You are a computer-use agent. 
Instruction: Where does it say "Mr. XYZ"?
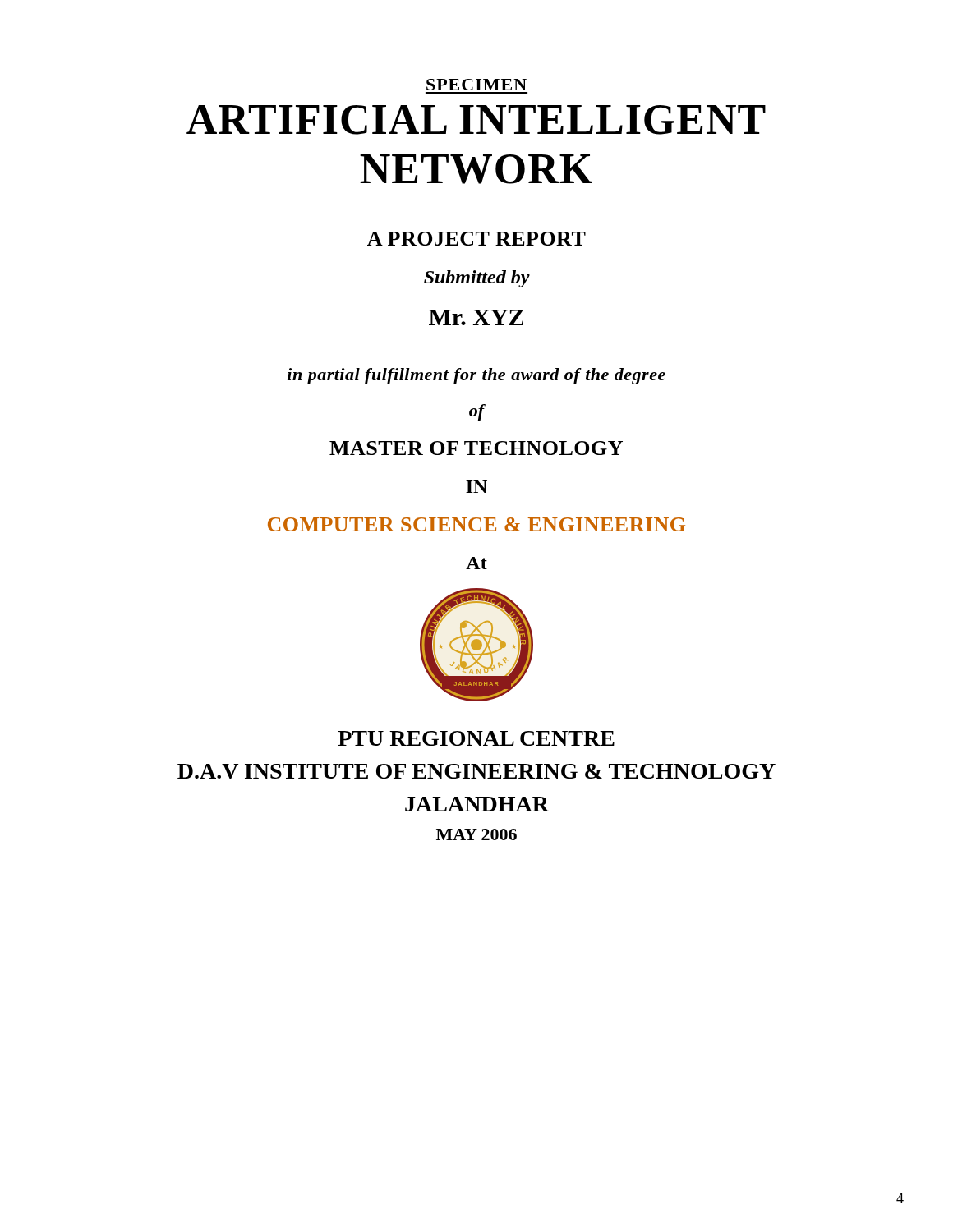476,317
